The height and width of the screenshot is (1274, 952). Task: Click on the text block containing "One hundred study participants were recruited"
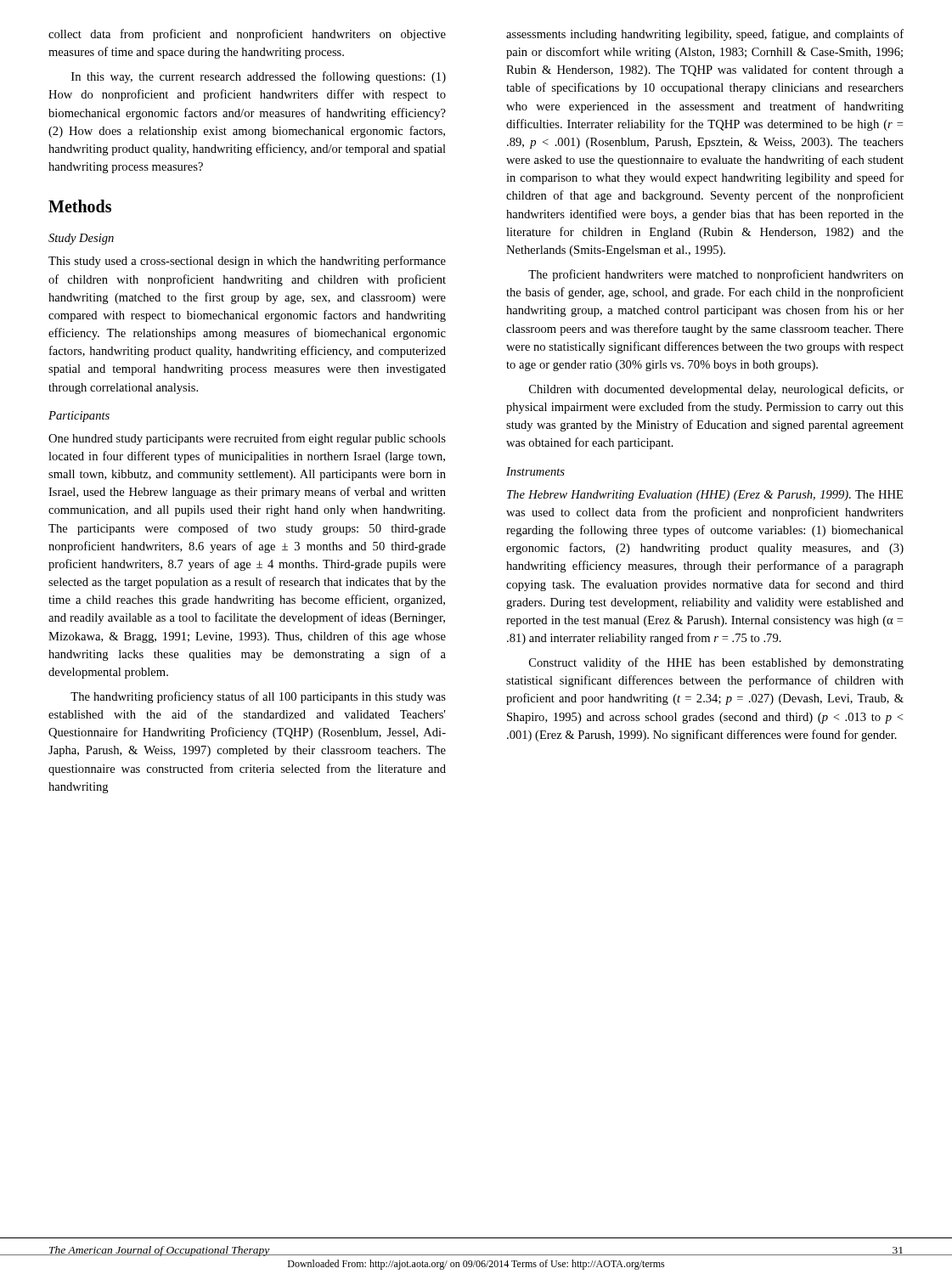247,613
